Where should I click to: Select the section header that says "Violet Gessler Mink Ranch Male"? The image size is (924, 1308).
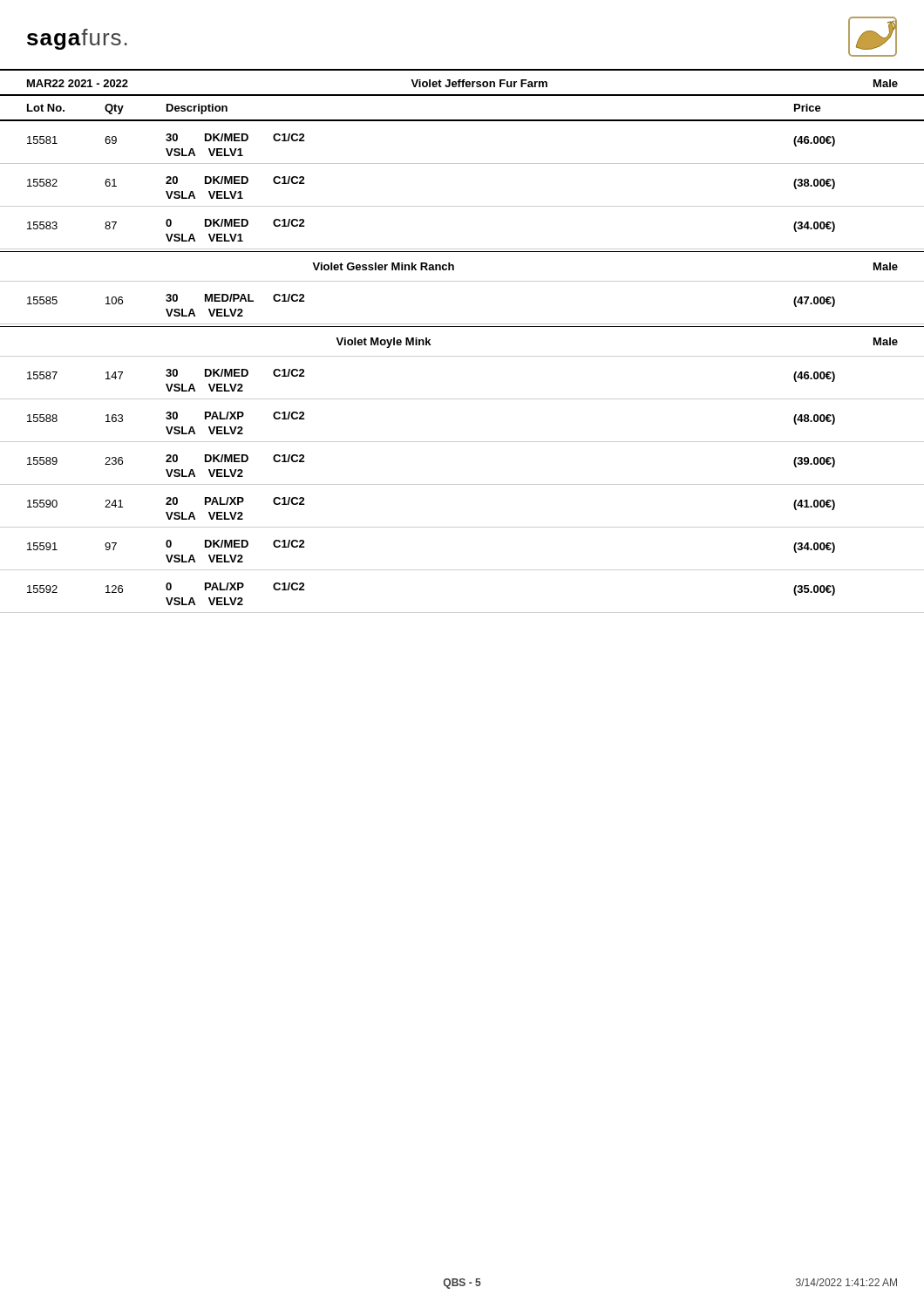462,266
